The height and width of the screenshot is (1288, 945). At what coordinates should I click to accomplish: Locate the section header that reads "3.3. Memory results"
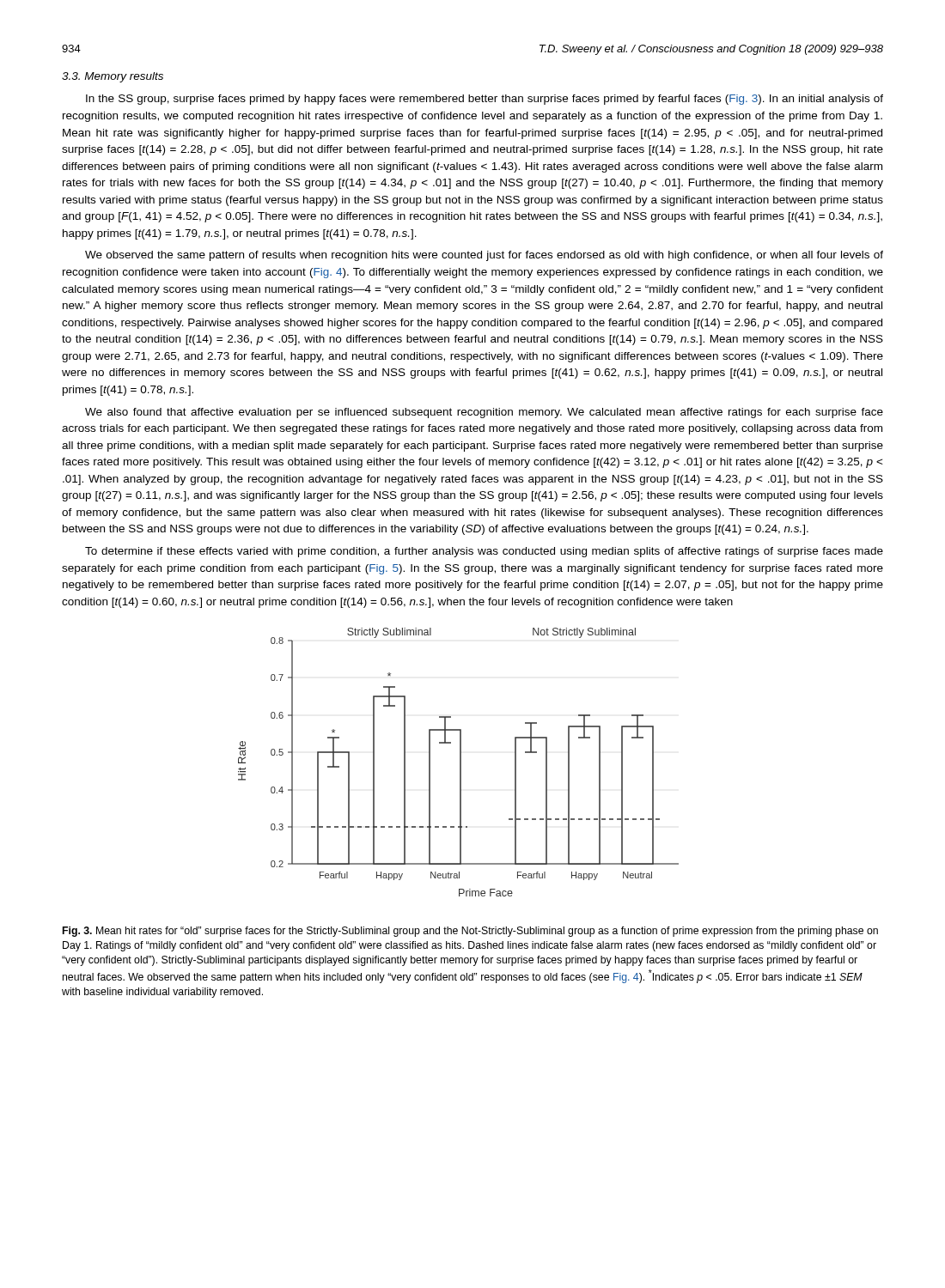[x=113, y=76]
